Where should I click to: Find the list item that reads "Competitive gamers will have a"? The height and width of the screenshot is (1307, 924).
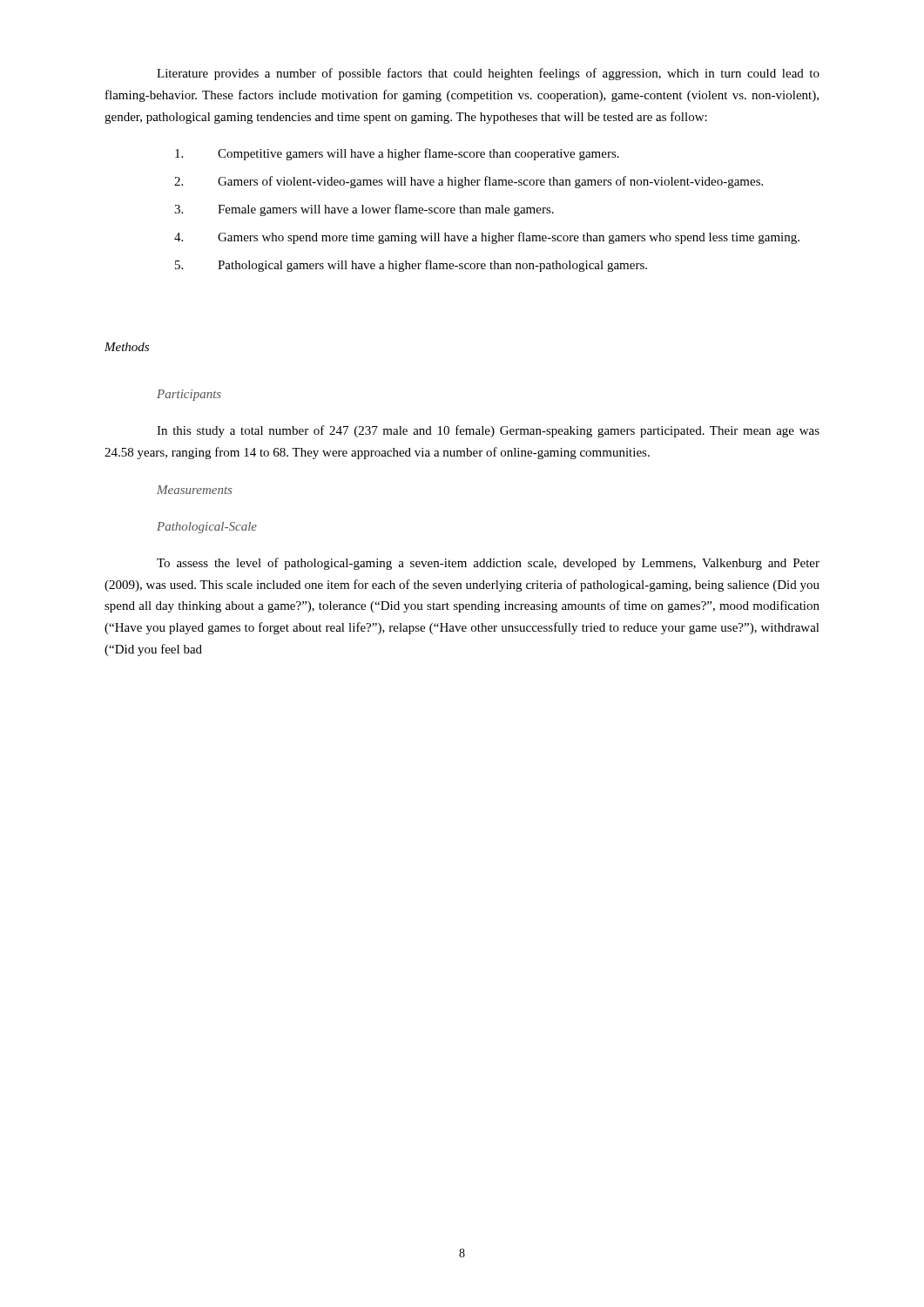point(497,154)
